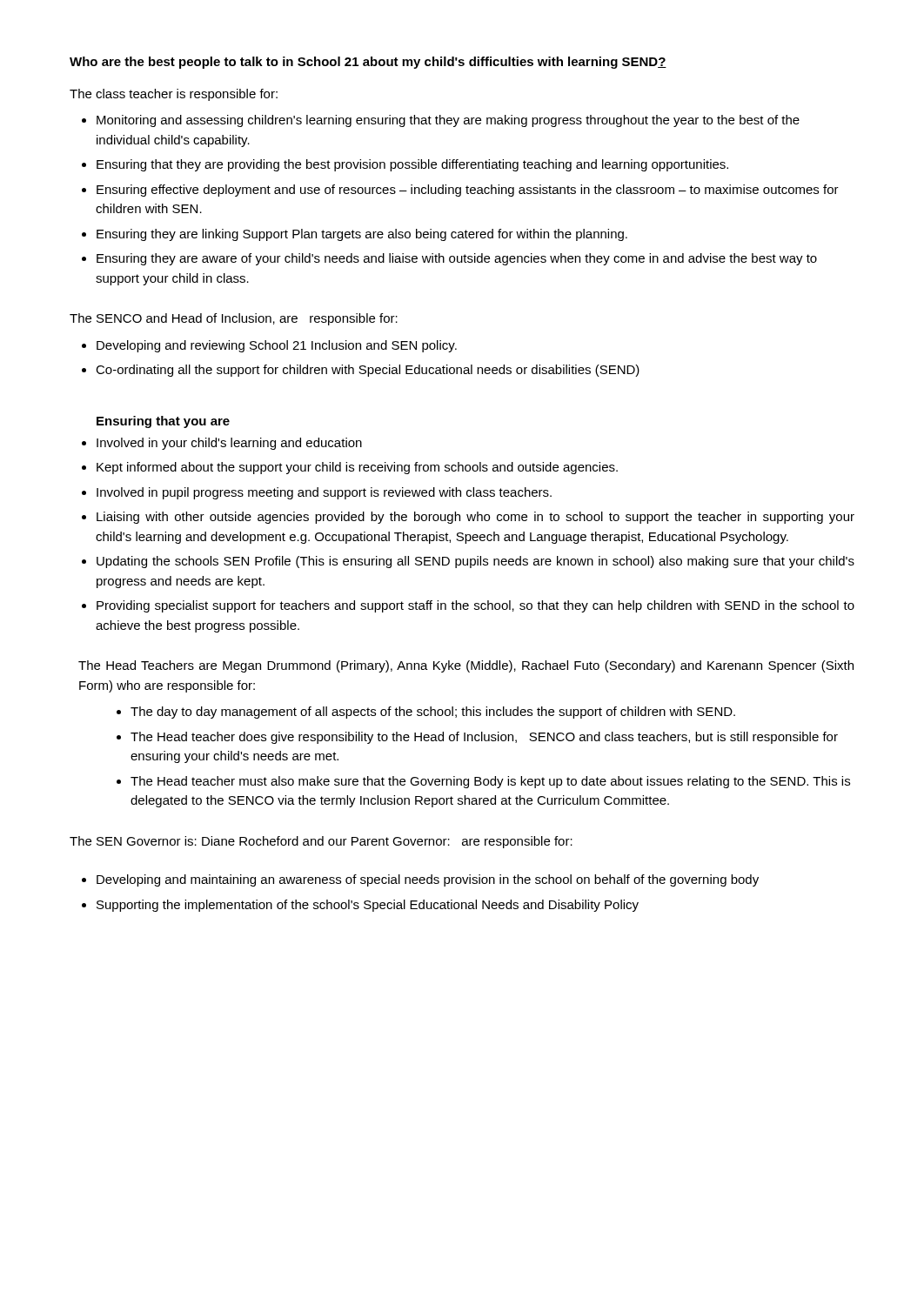
Task: Point to the region starting "Who are the best people to talk to"
Action: (x=368, y=61)
